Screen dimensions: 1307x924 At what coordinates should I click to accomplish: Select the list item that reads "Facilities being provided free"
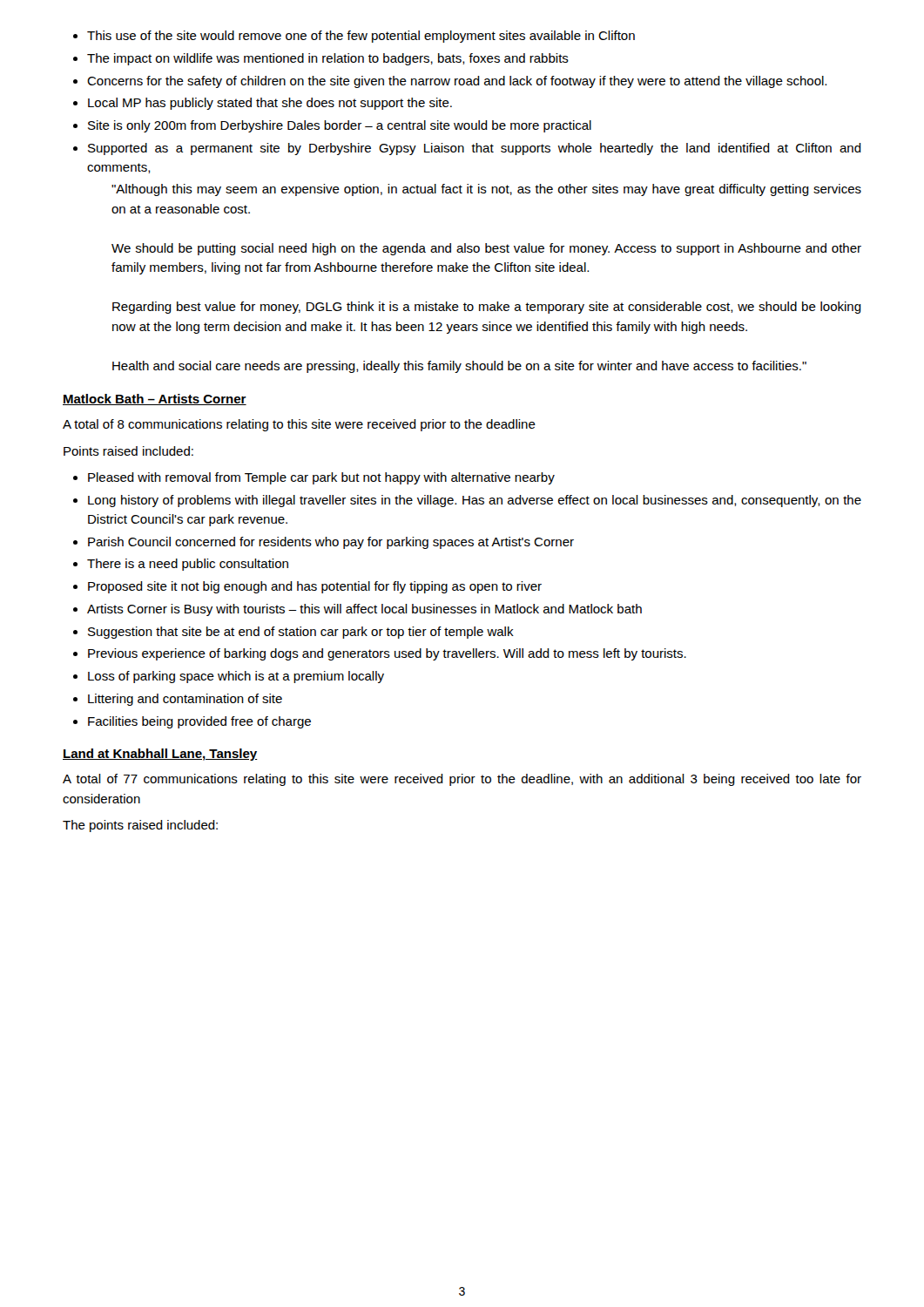pyautogui.click(x=199, y=722)
